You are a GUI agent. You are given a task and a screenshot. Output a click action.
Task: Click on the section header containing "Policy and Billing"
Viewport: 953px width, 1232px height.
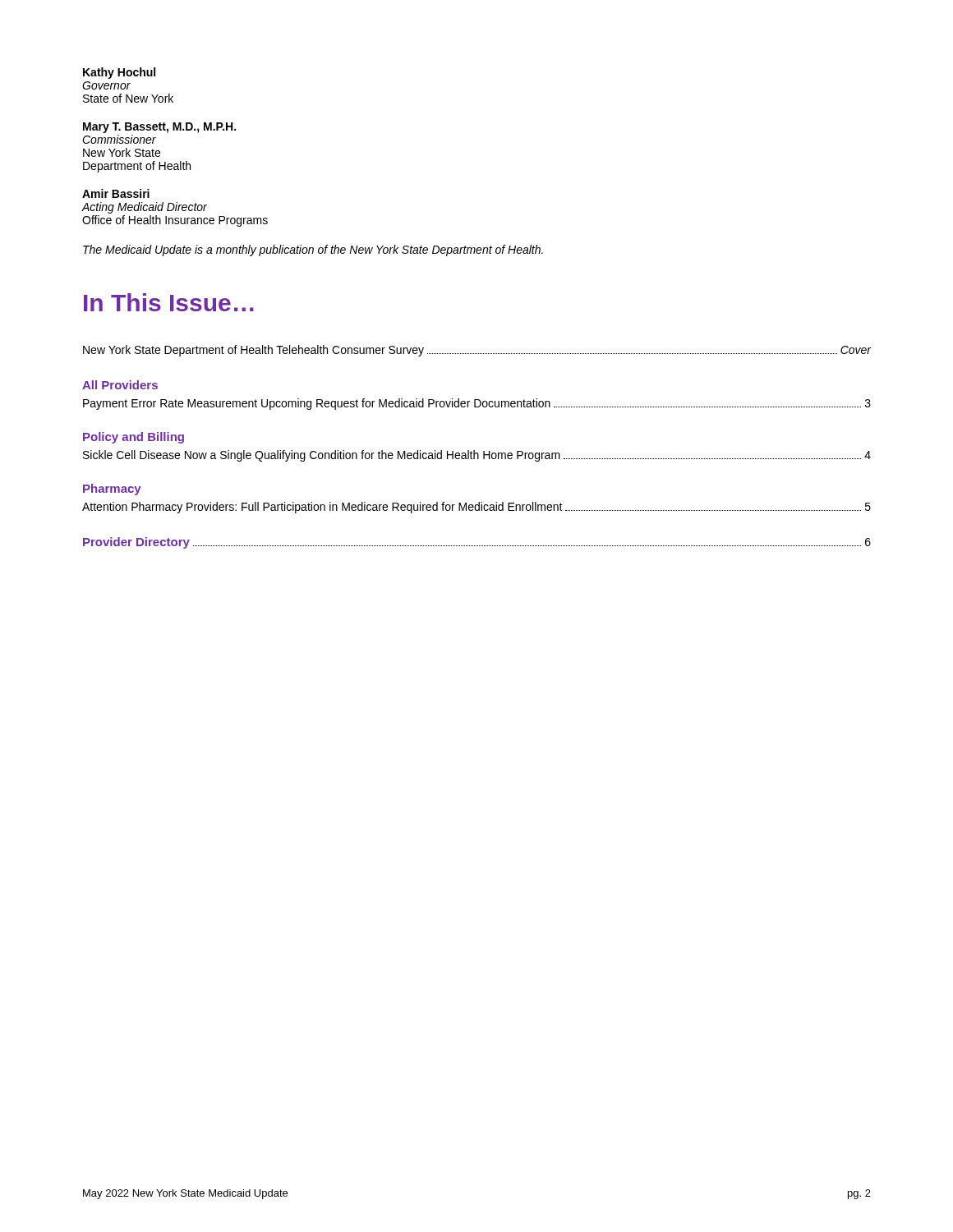coord(134,437)
